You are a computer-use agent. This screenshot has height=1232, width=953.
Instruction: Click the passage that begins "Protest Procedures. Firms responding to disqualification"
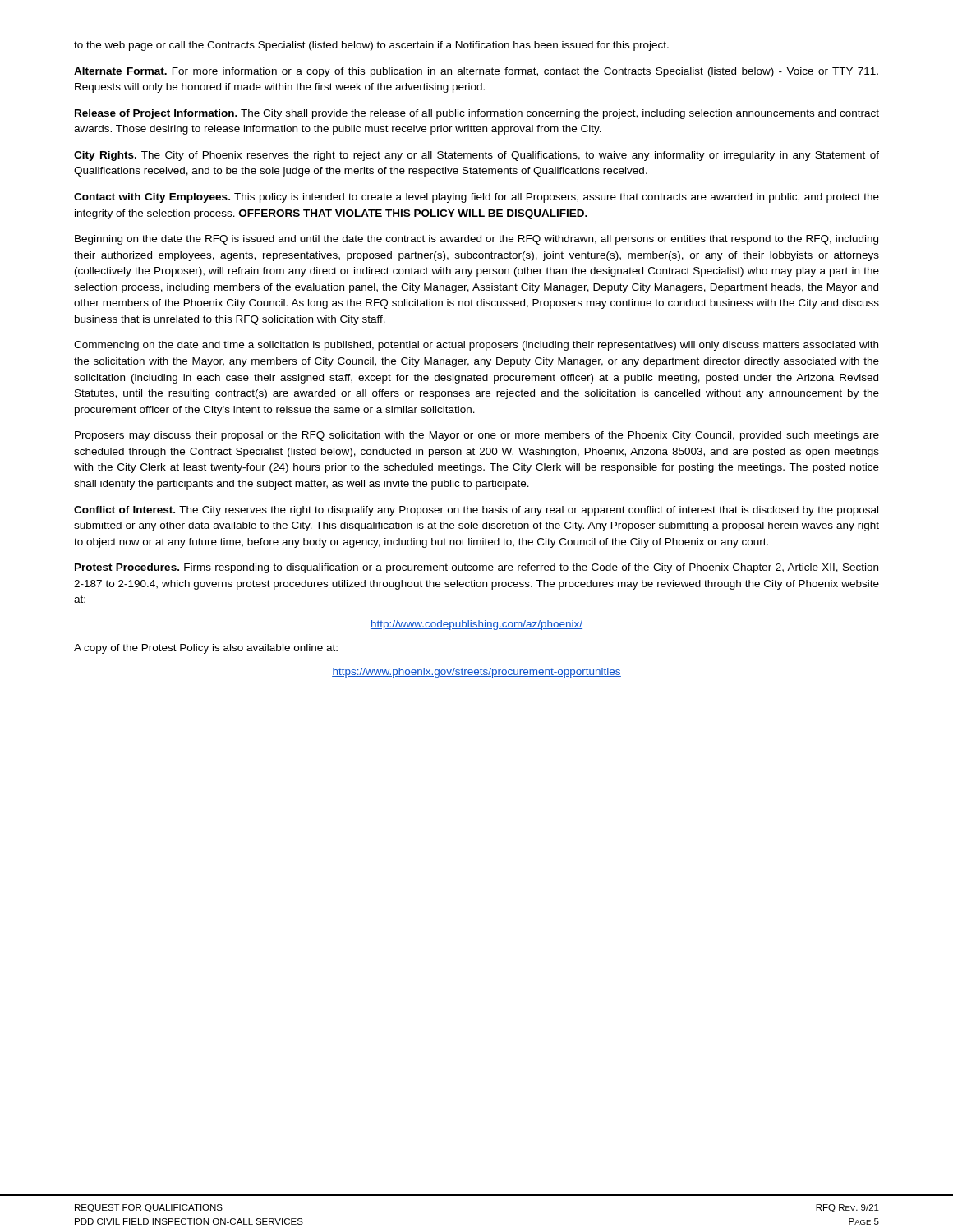pyautogui.click(x=476, y=583)
